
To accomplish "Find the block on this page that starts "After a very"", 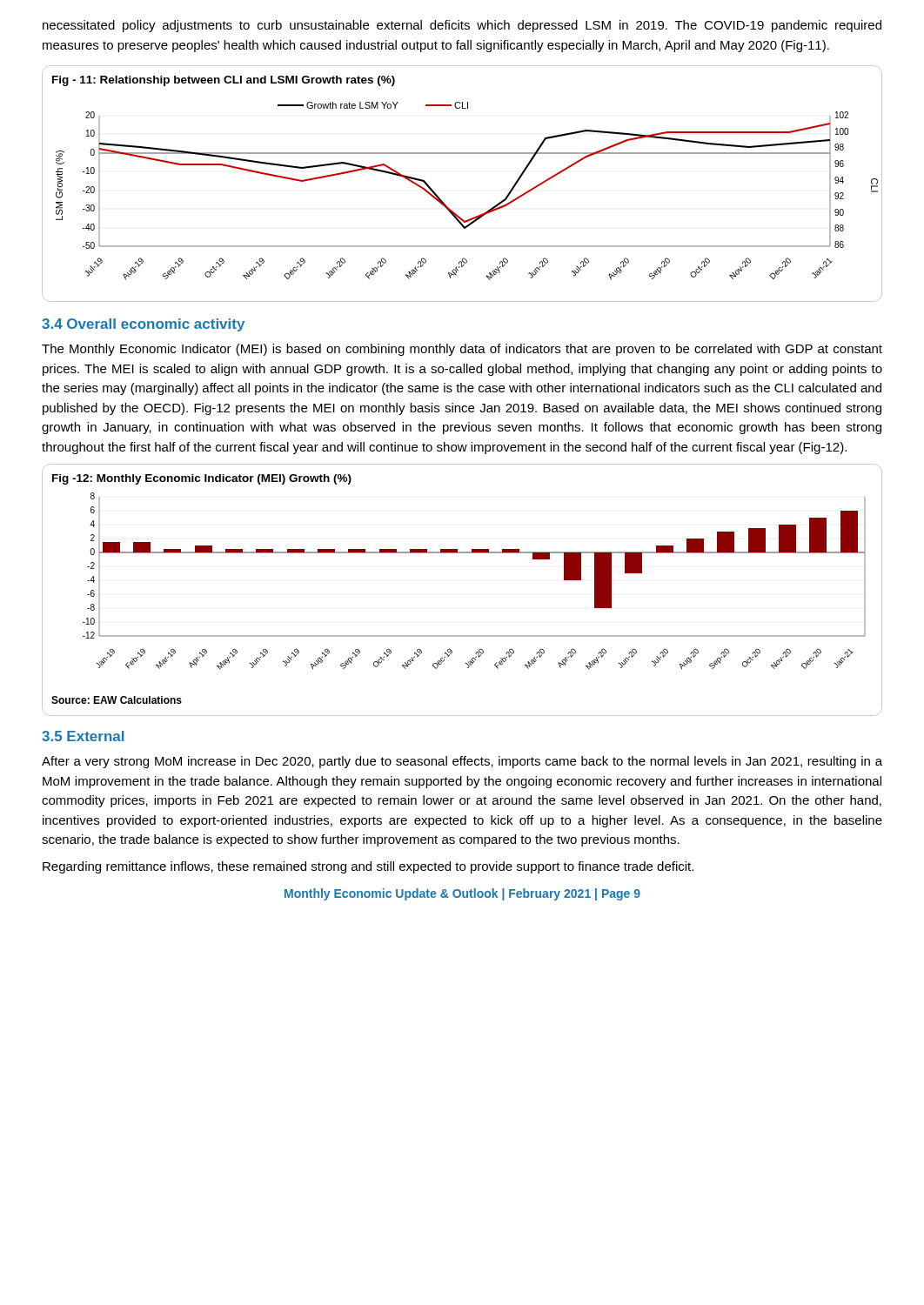I will [x=462, y=800].
